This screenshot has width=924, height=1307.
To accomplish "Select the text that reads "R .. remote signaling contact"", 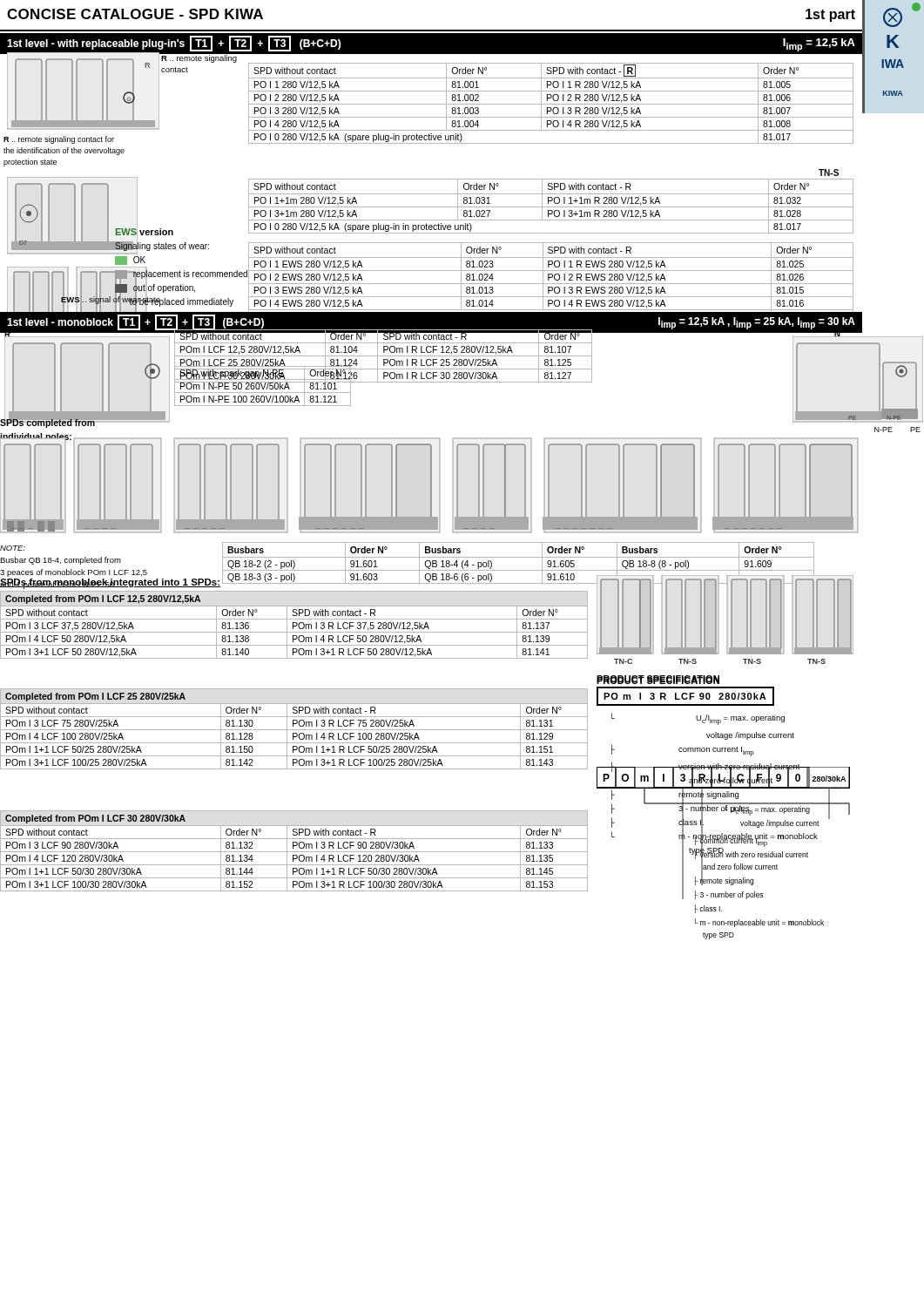I will 199,64.
